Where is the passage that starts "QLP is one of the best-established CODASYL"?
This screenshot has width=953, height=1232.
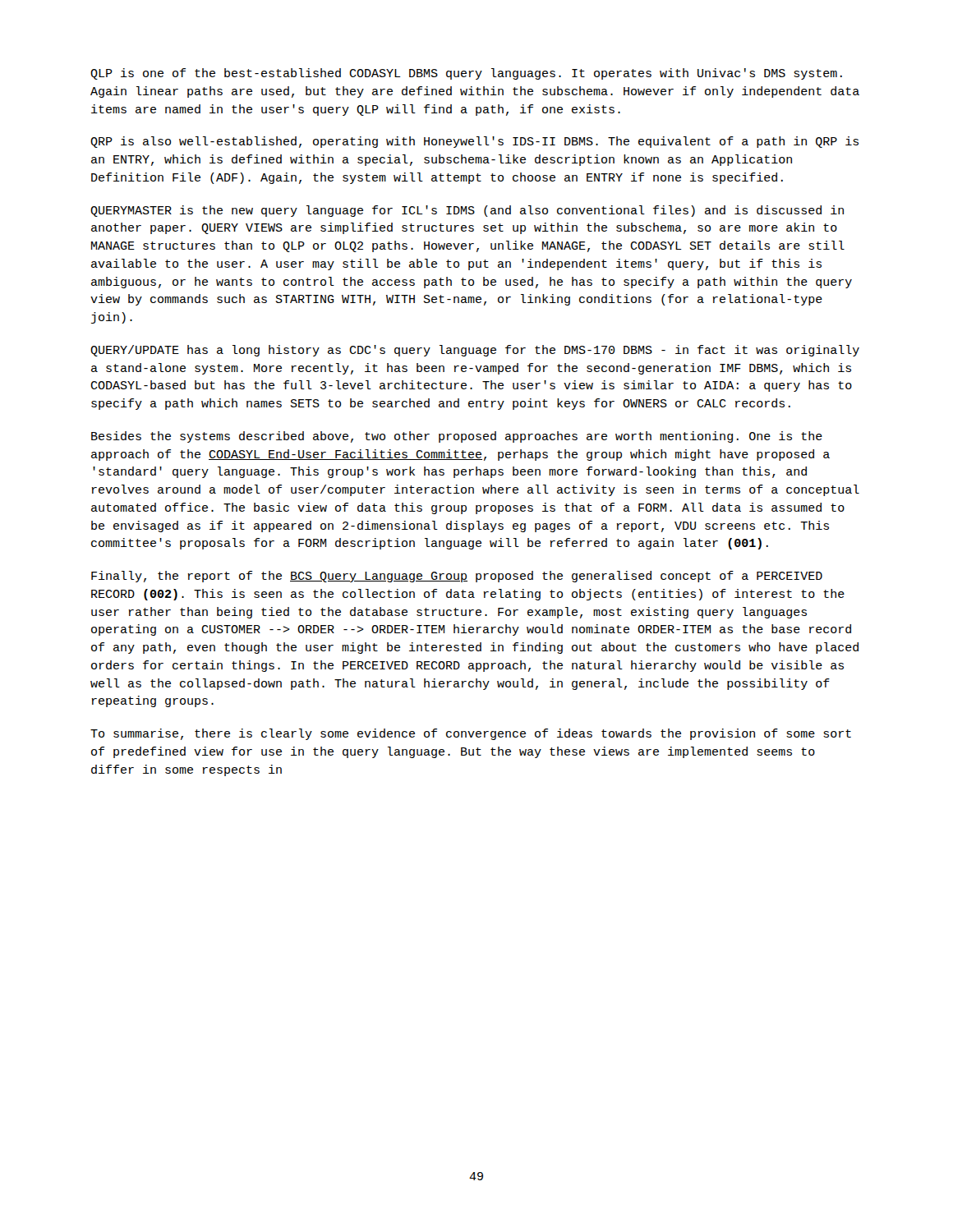pyautogui.click(x=475, y=92)
